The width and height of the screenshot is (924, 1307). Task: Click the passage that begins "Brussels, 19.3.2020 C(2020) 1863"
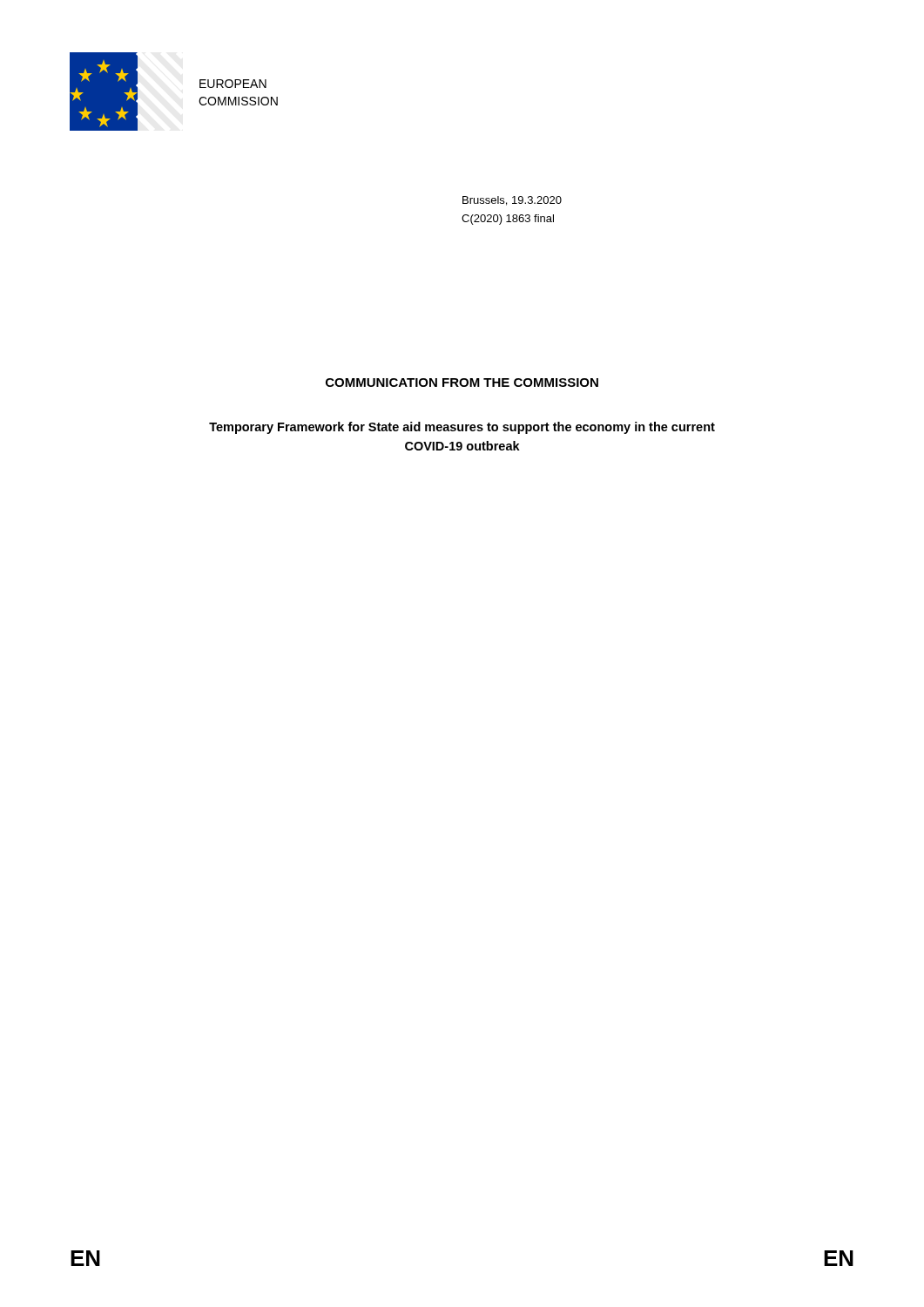[512, 209]
